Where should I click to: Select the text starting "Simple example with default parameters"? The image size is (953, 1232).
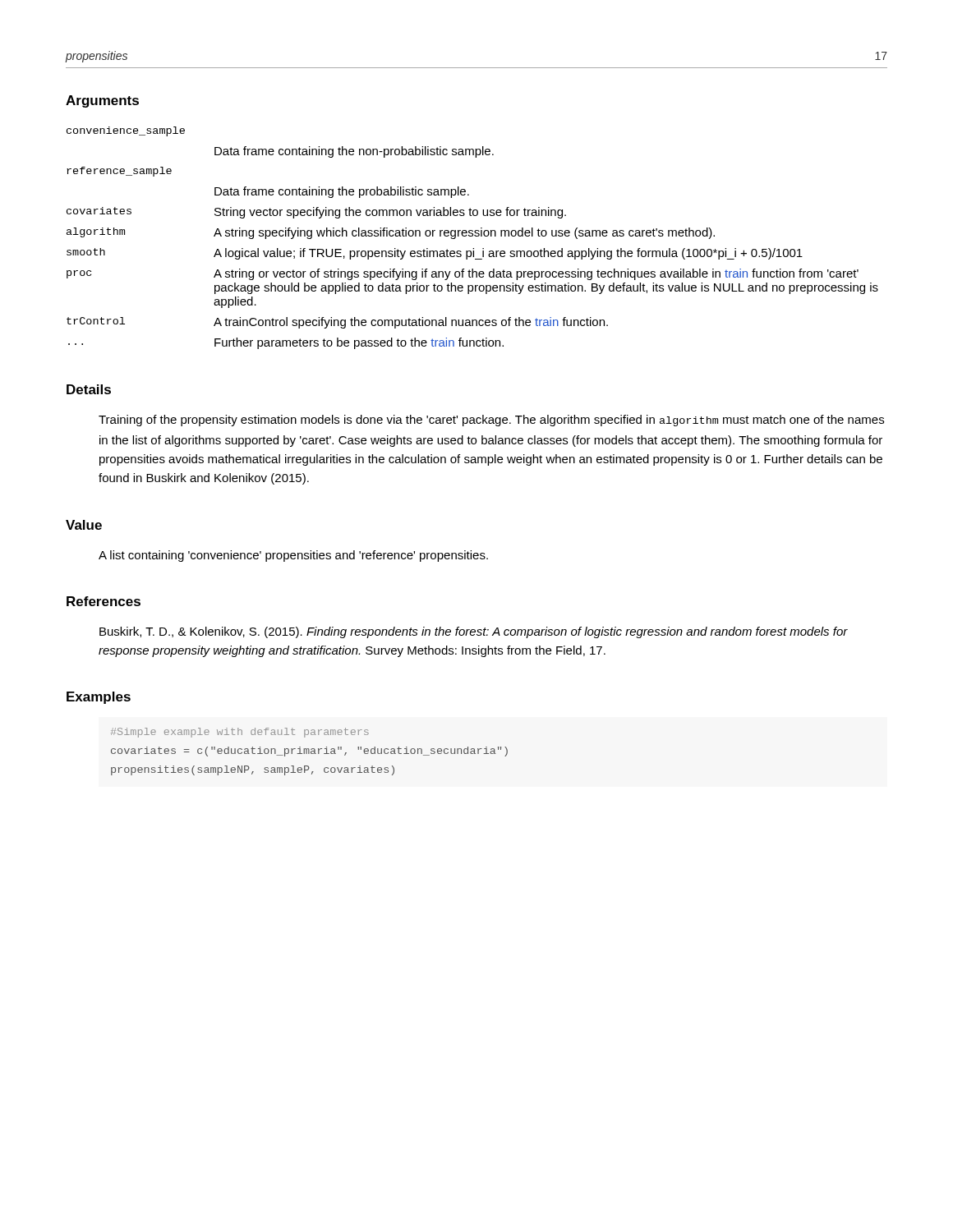310,751
